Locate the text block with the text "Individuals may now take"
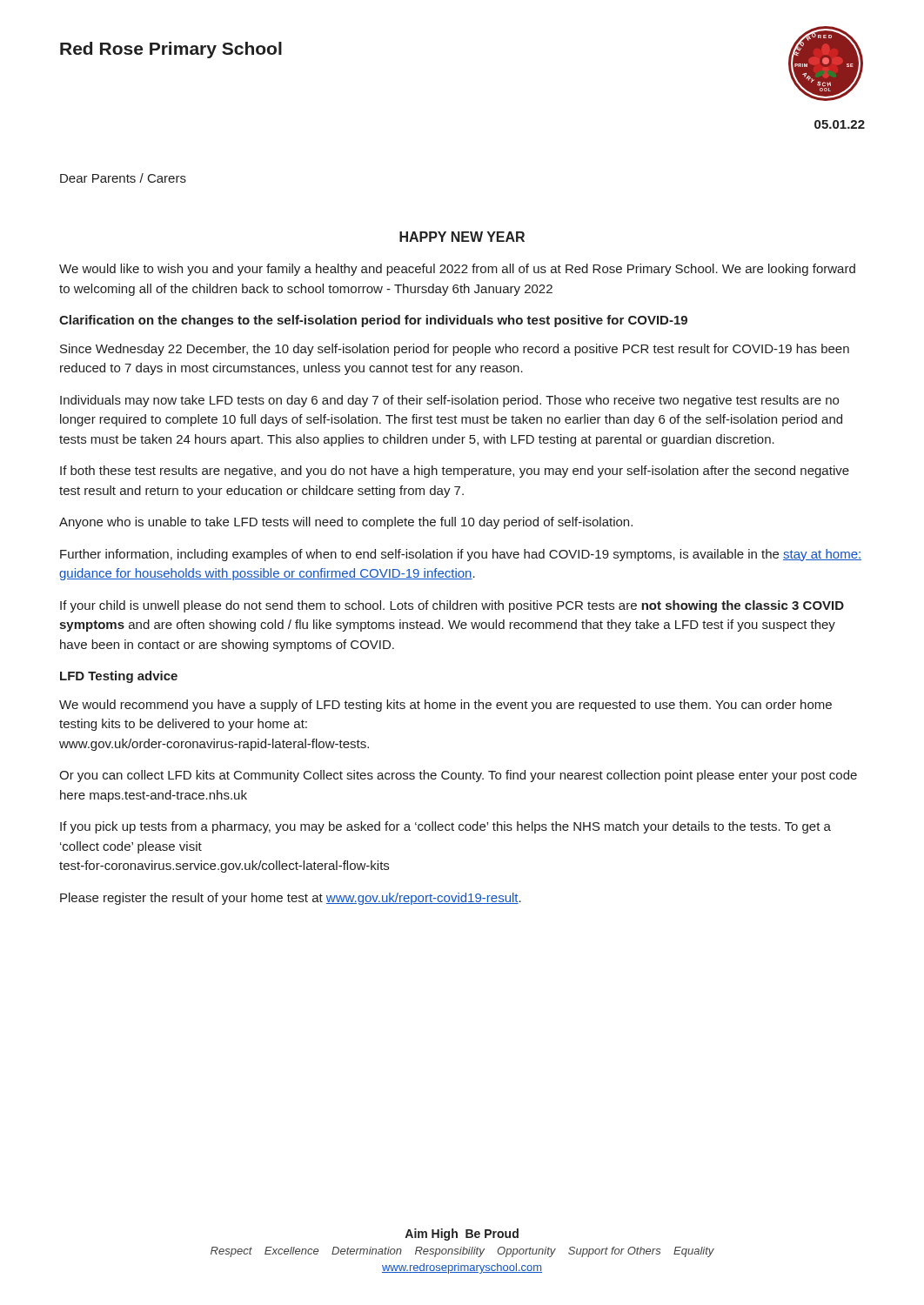 coord(451,419)
